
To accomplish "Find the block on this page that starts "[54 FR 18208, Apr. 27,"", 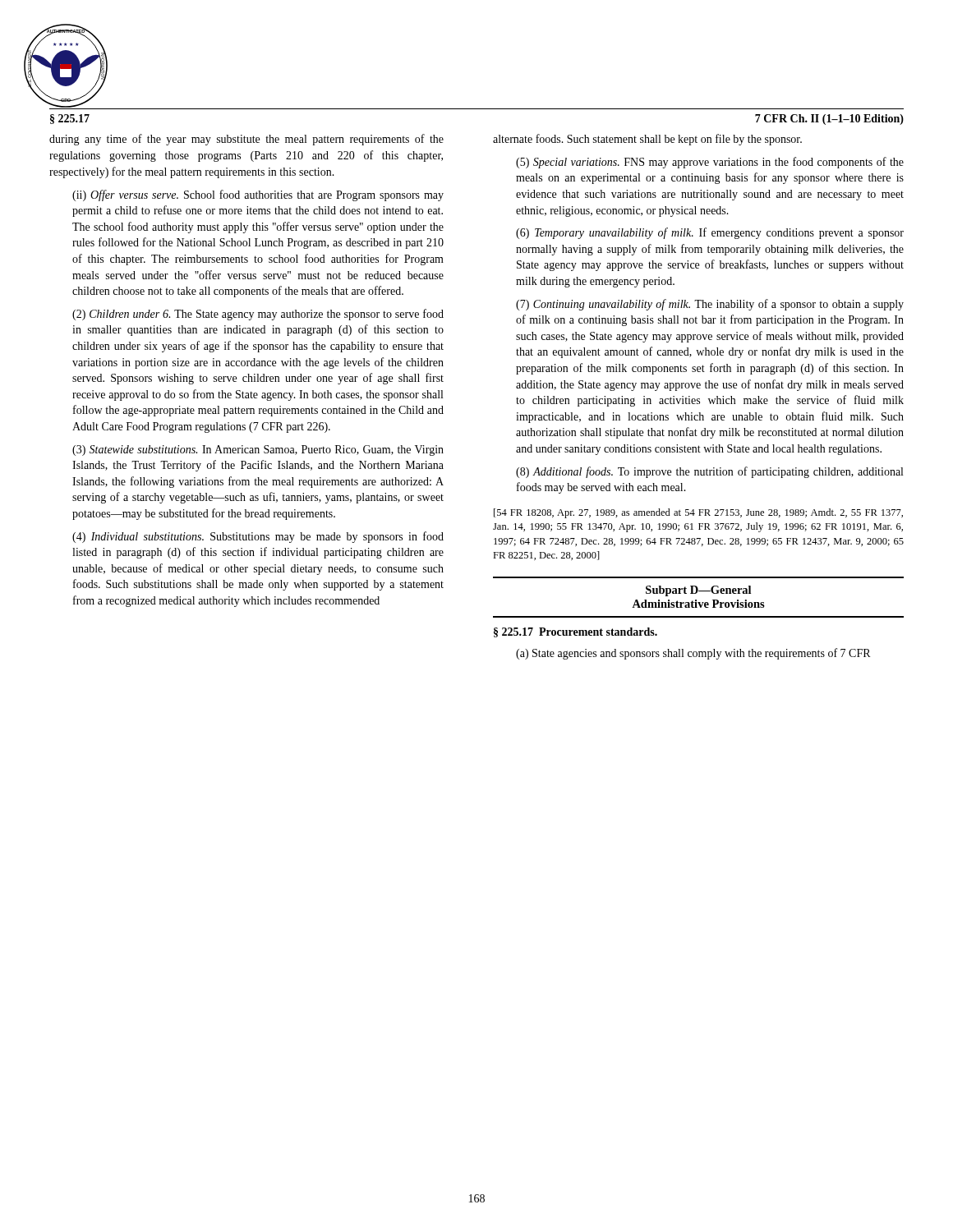I will tap(698, 534).
